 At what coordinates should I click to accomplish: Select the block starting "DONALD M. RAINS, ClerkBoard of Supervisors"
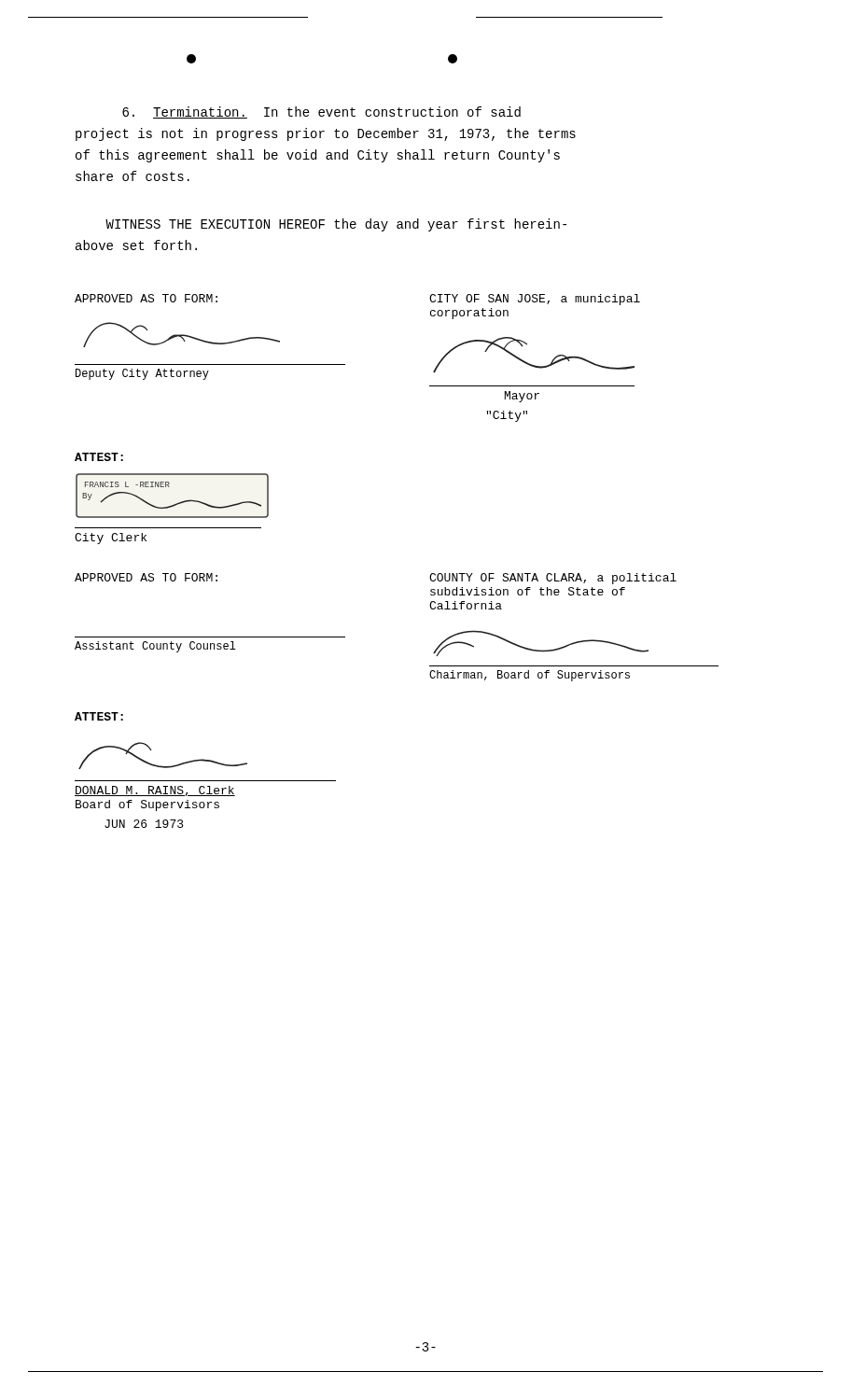click(x=155, y=798)
